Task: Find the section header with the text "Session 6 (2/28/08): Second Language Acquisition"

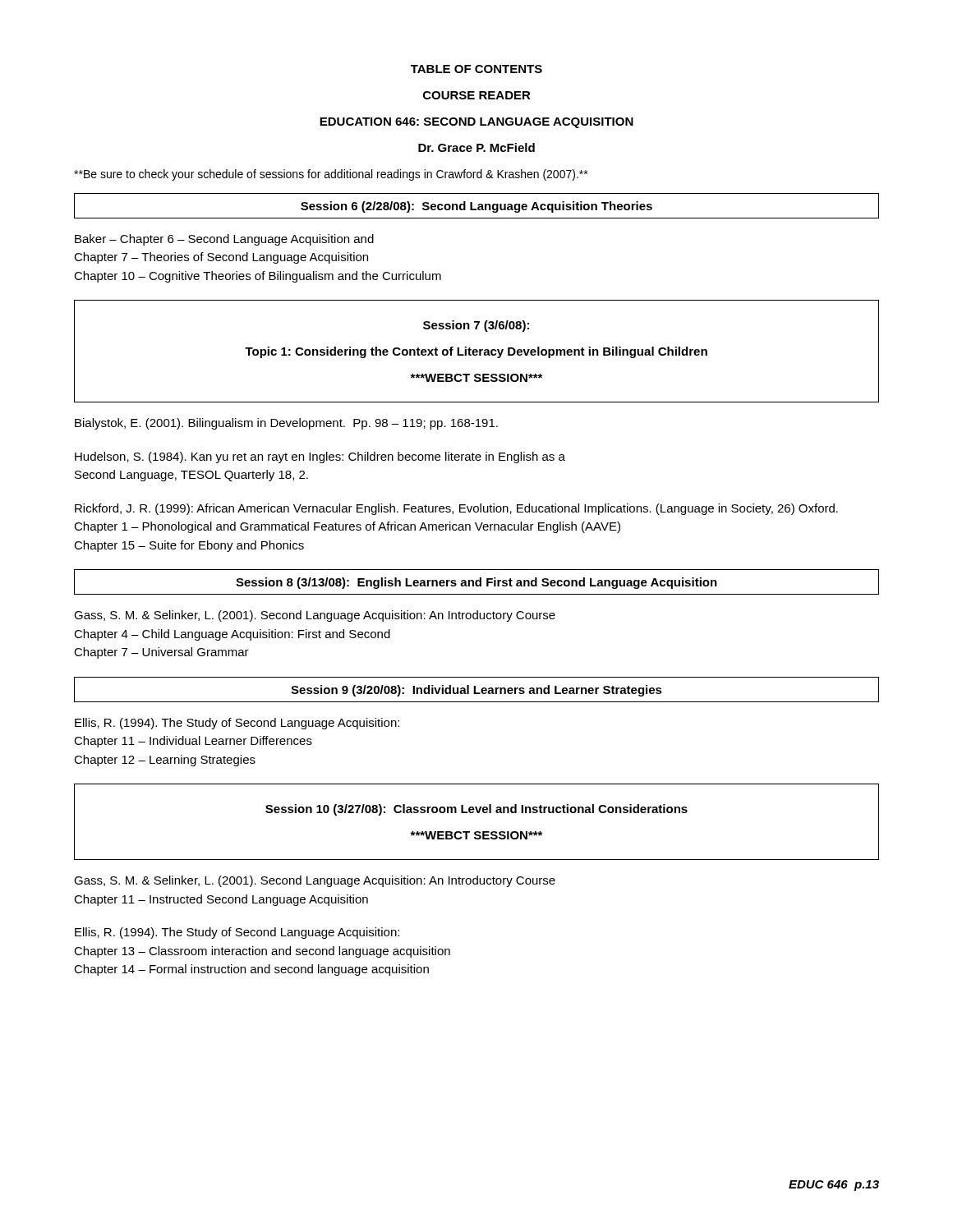Action: point(476,205)
